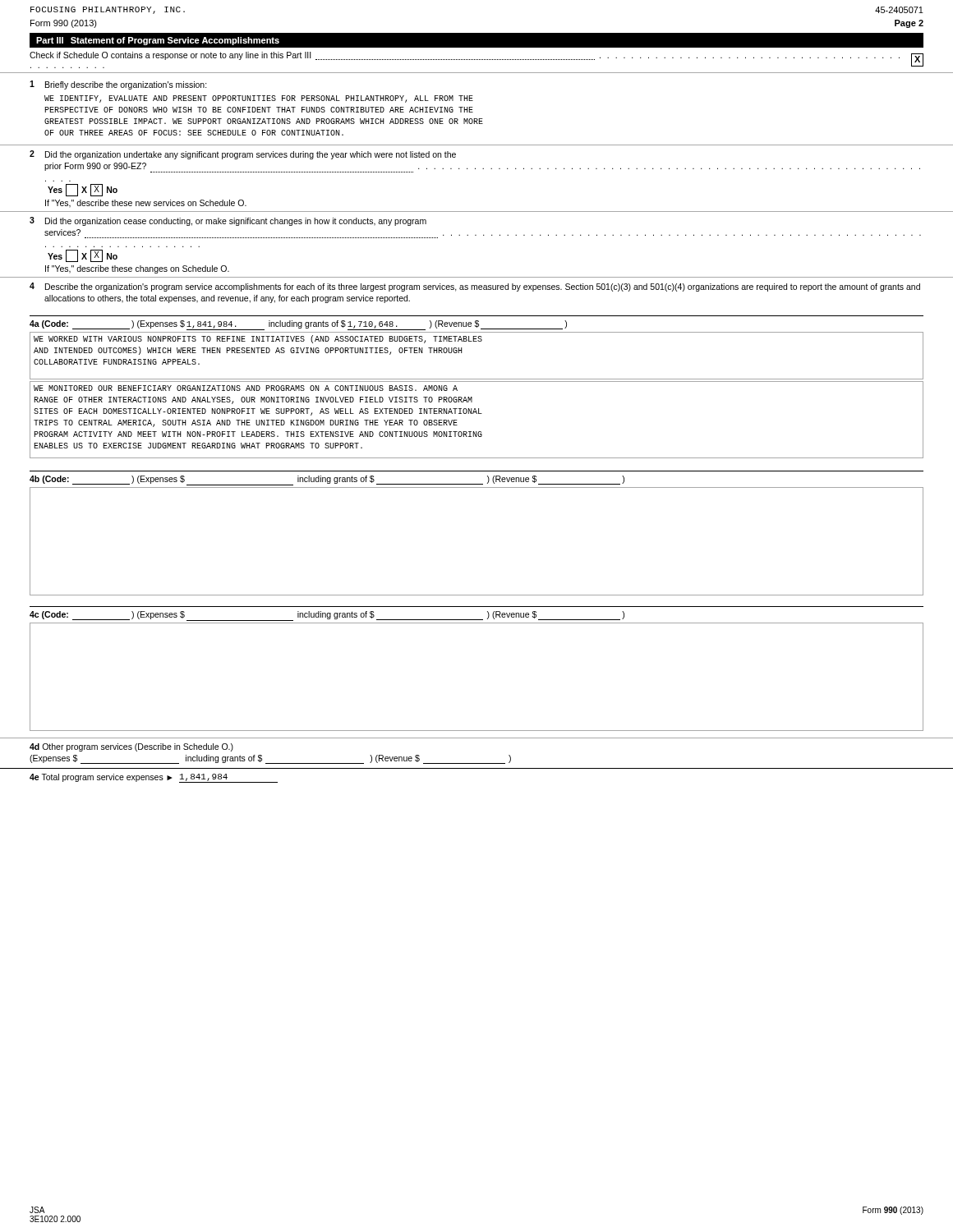Click on the text block with the text "4c (Code: ) (Expenses $ including grants of"
953x1232 pixels.
click(327, 616)
